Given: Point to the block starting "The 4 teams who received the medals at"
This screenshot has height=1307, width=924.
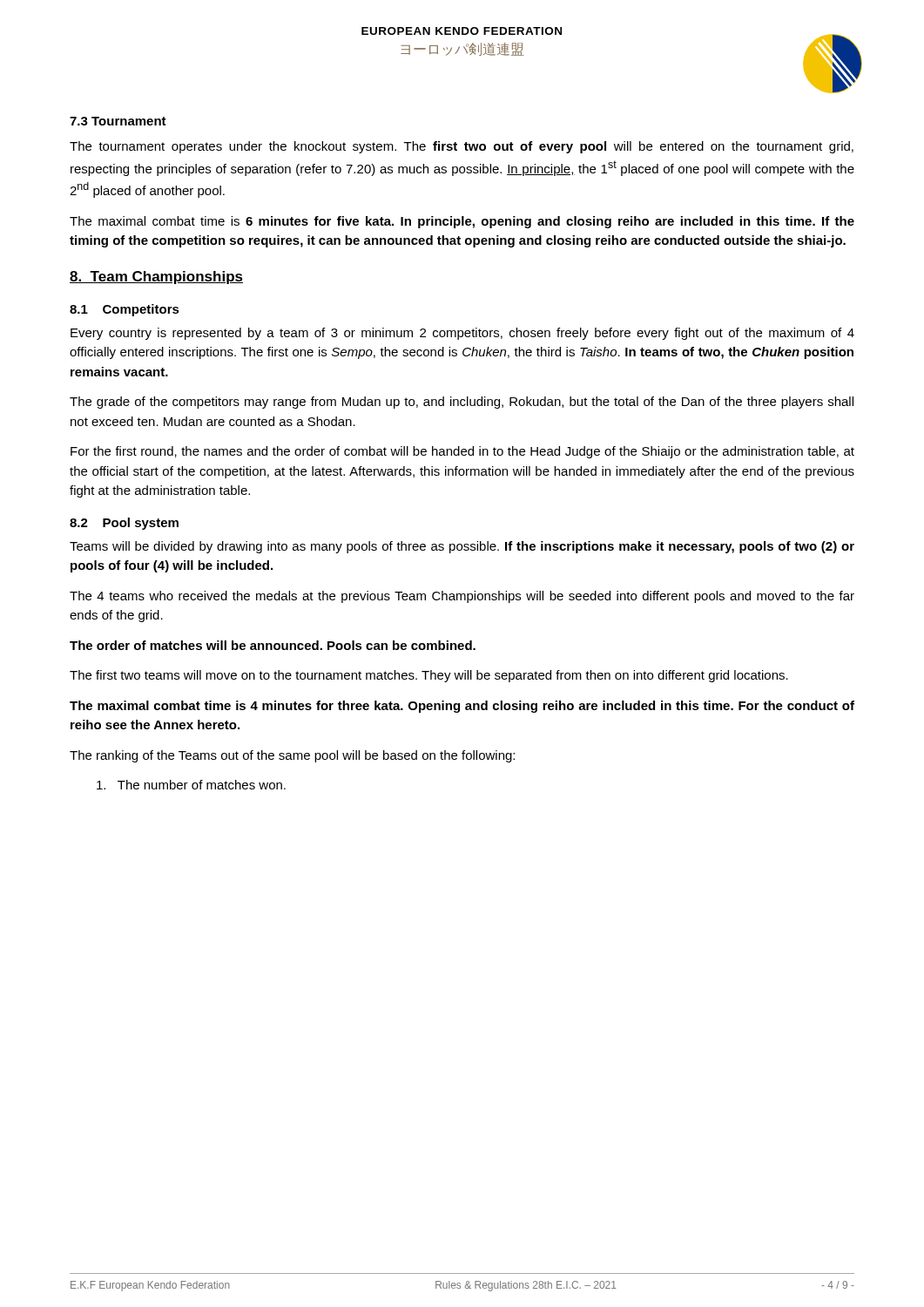Looking at the screenshot, I should (462, 605).
